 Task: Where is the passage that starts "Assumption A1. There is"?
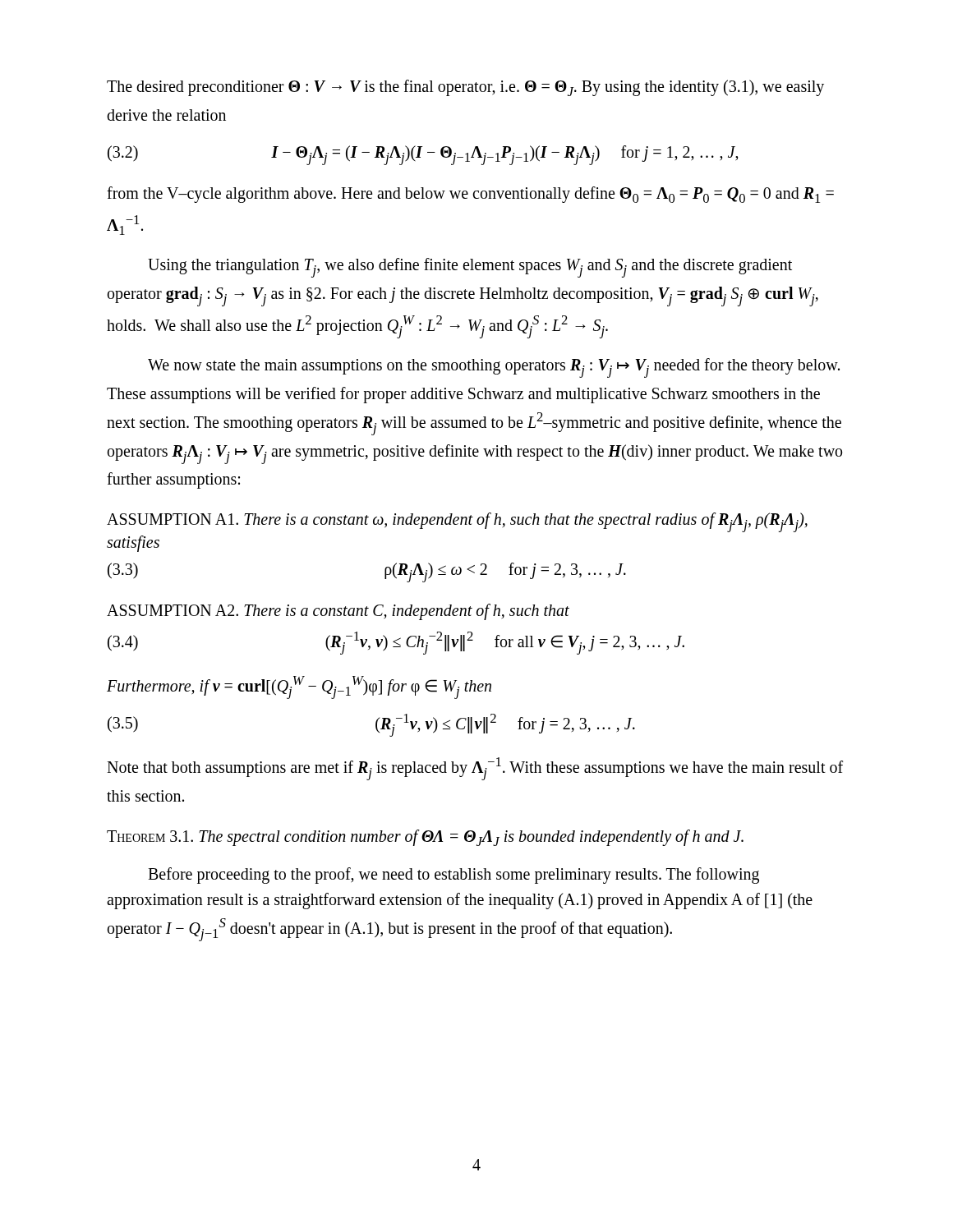[x=458, y=531]
